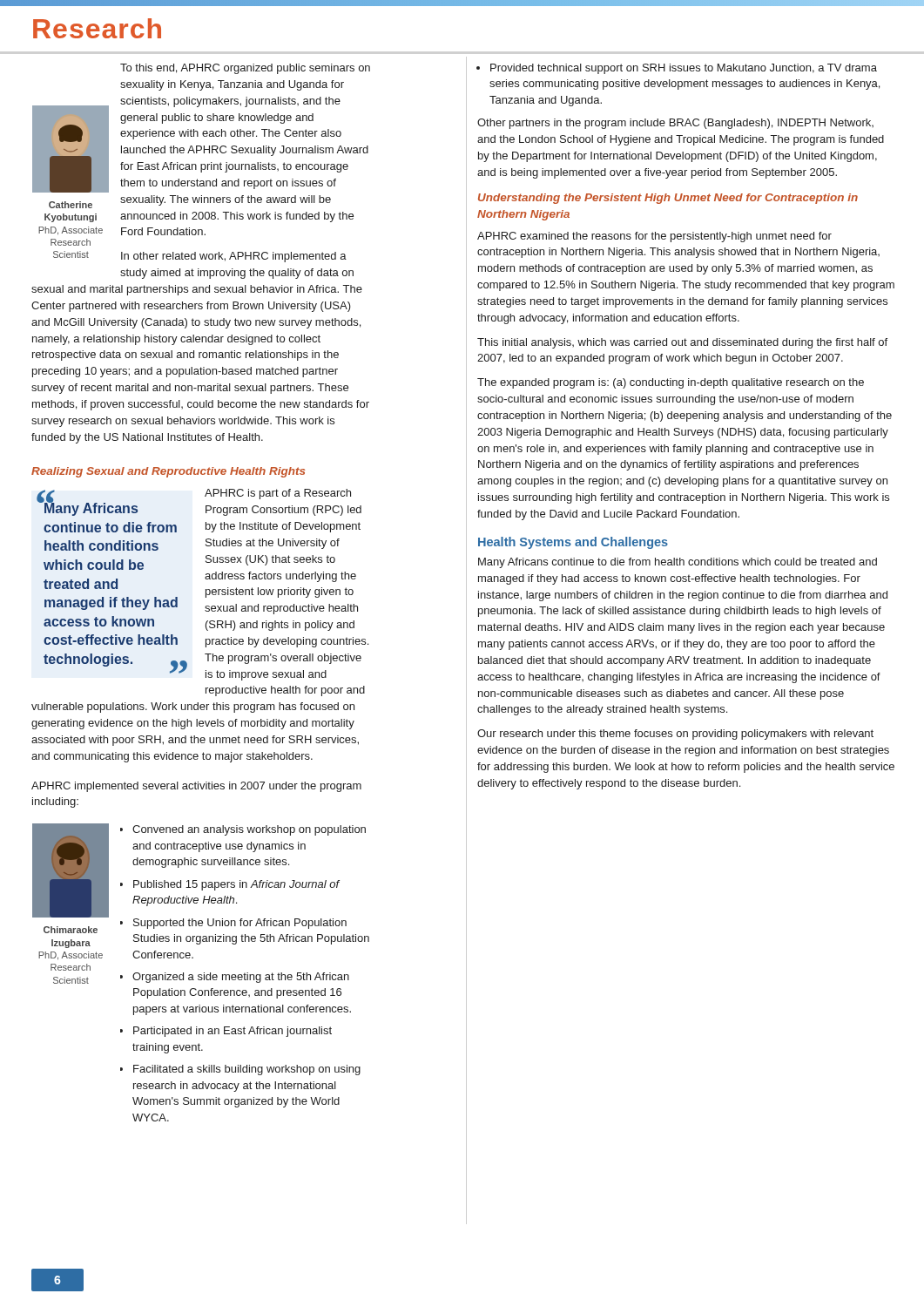Locate the block starting "The expanded program is: (a) conducting in-depth"
Image resolution: width=924 pixels, height=1307 pixels.
[686, 449]
